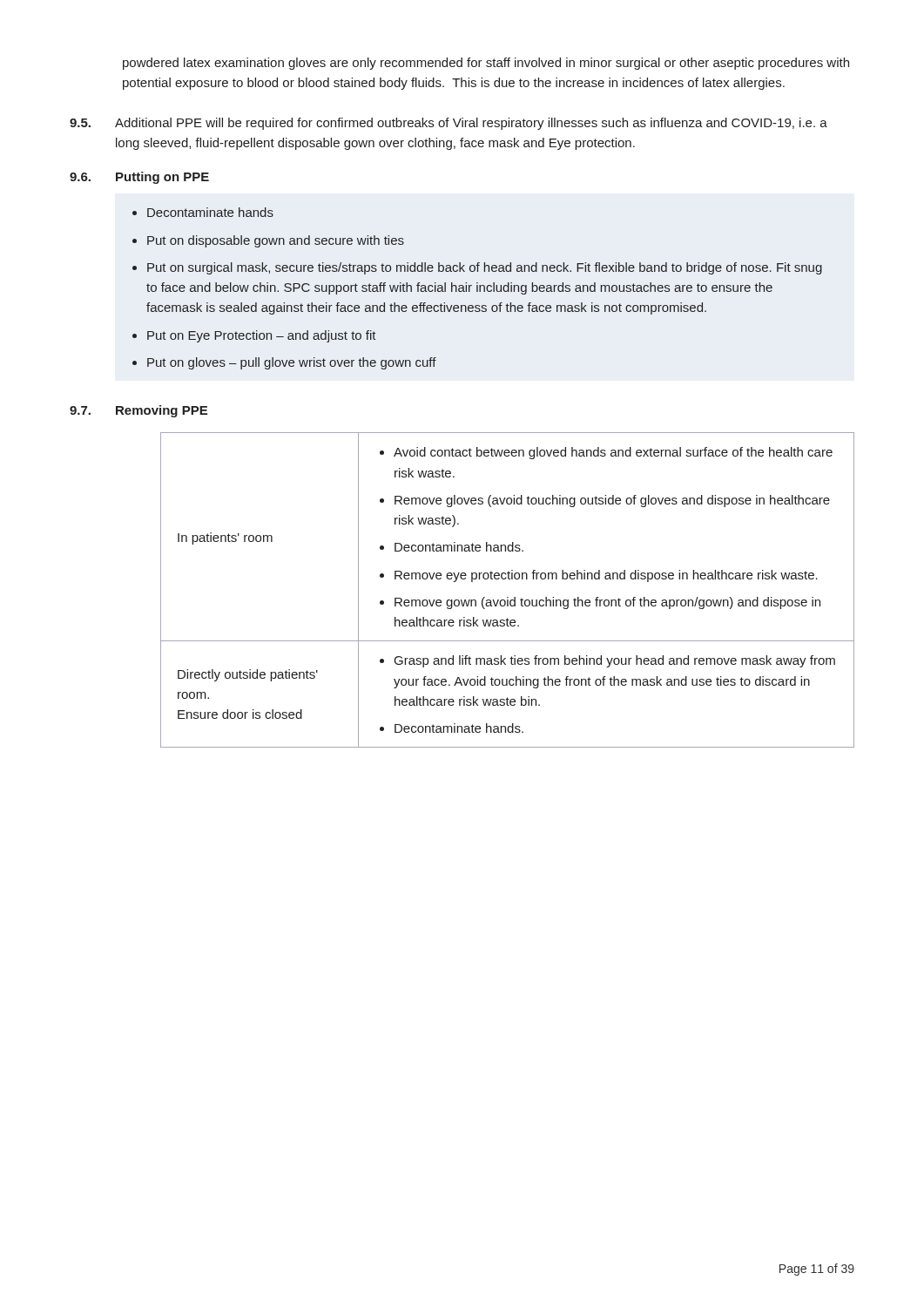The width and height of the screenshot is (924, 1307).
Task: Navigate to the element starting "Put on Eye Protection – and adjust to"
Action: pyautogui.click(x=261, y=335)
